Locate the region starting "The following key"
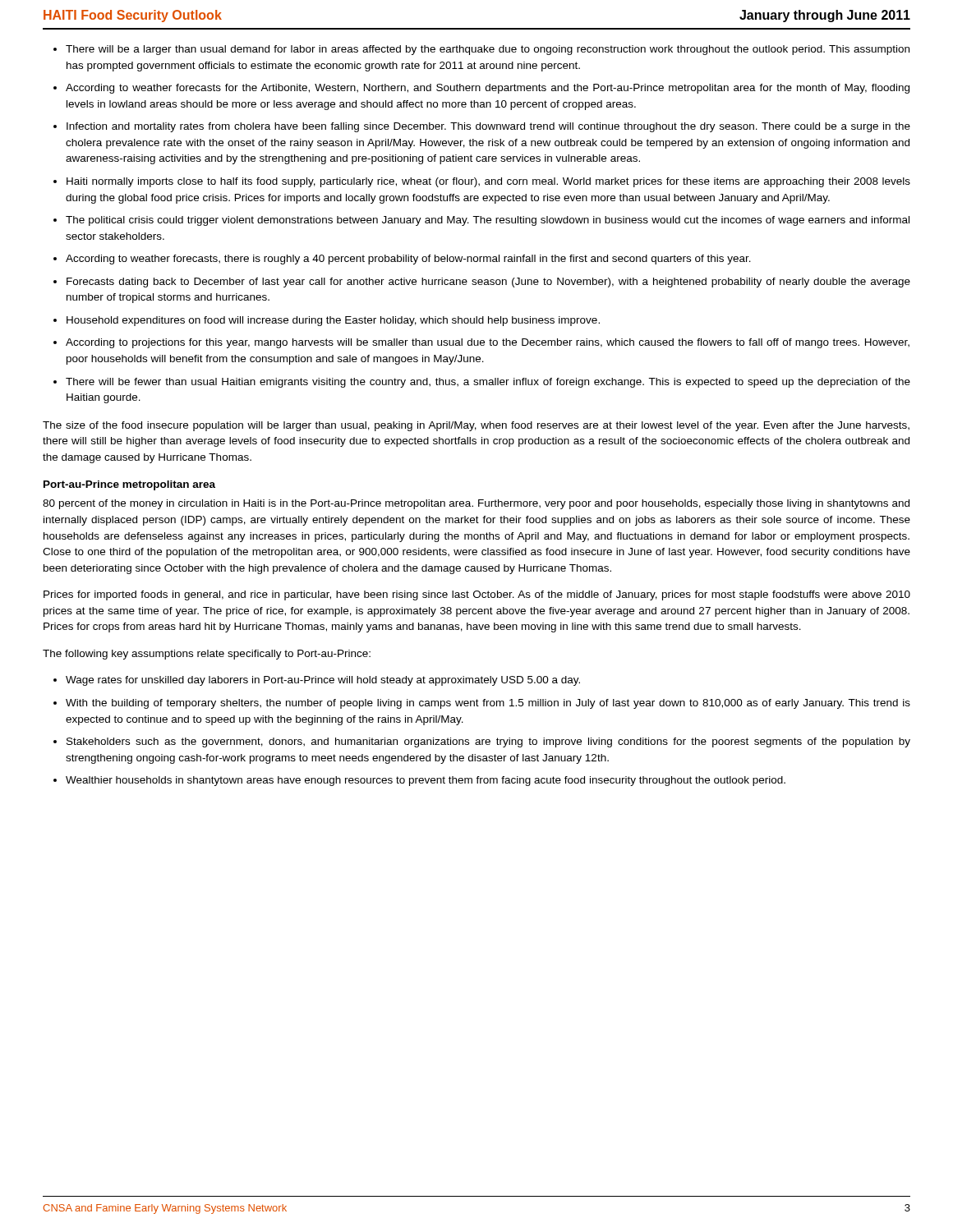 click(207, 653)
